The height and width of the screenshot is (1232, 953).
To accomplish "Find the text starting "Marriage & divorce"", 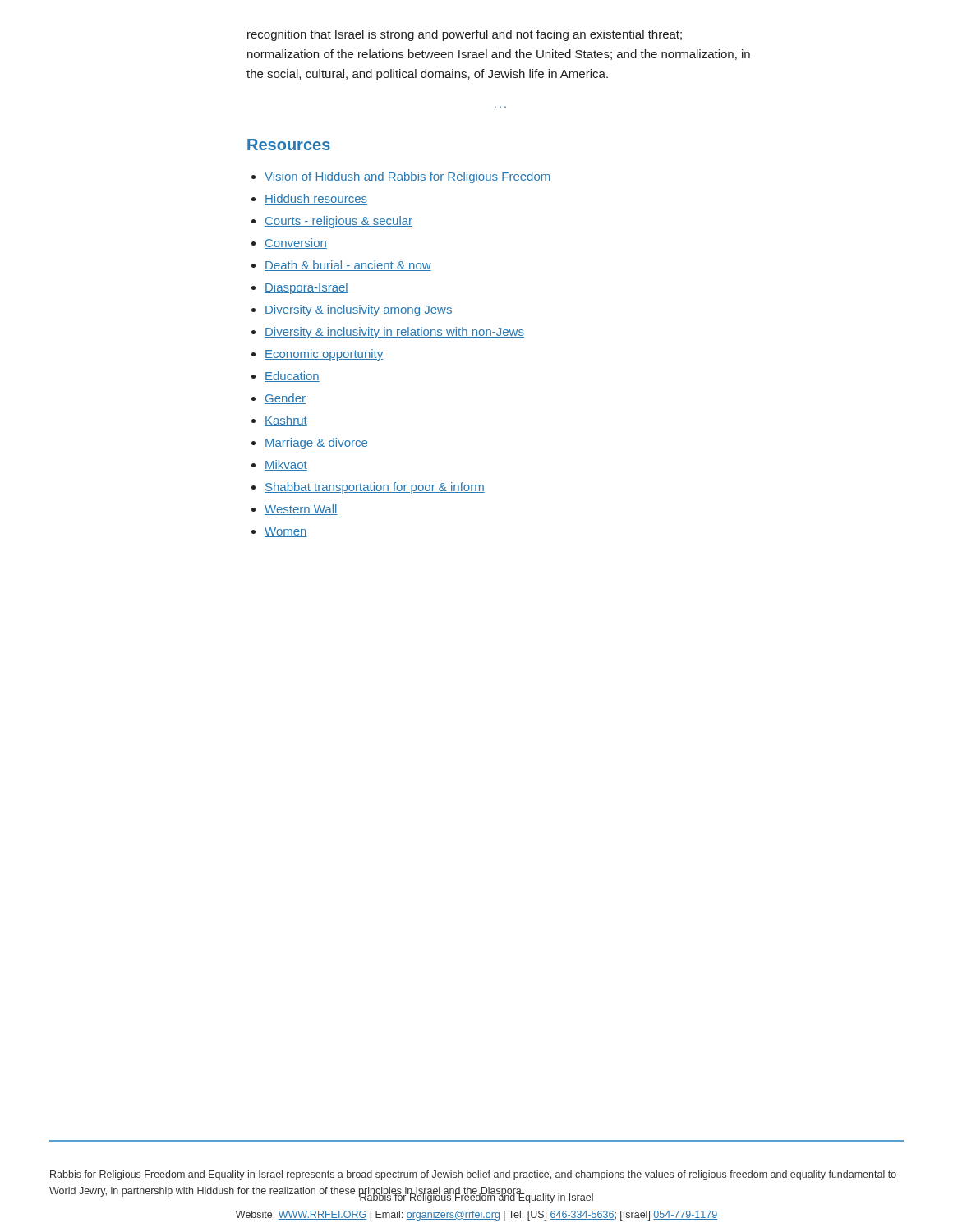I will coord(316,442).
